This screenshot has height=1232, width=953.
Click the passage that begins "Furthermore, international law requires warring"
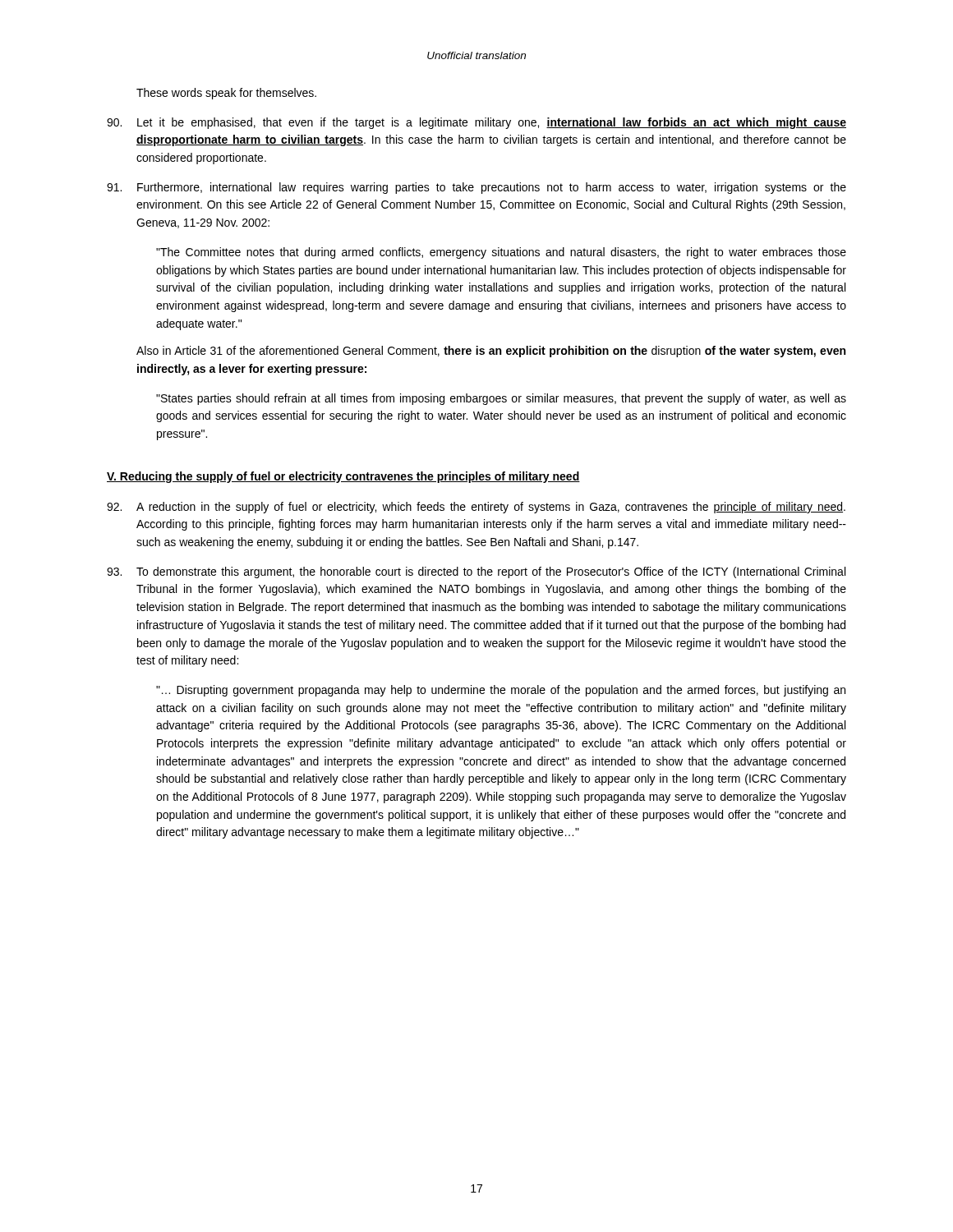click(x=476, y=206)
